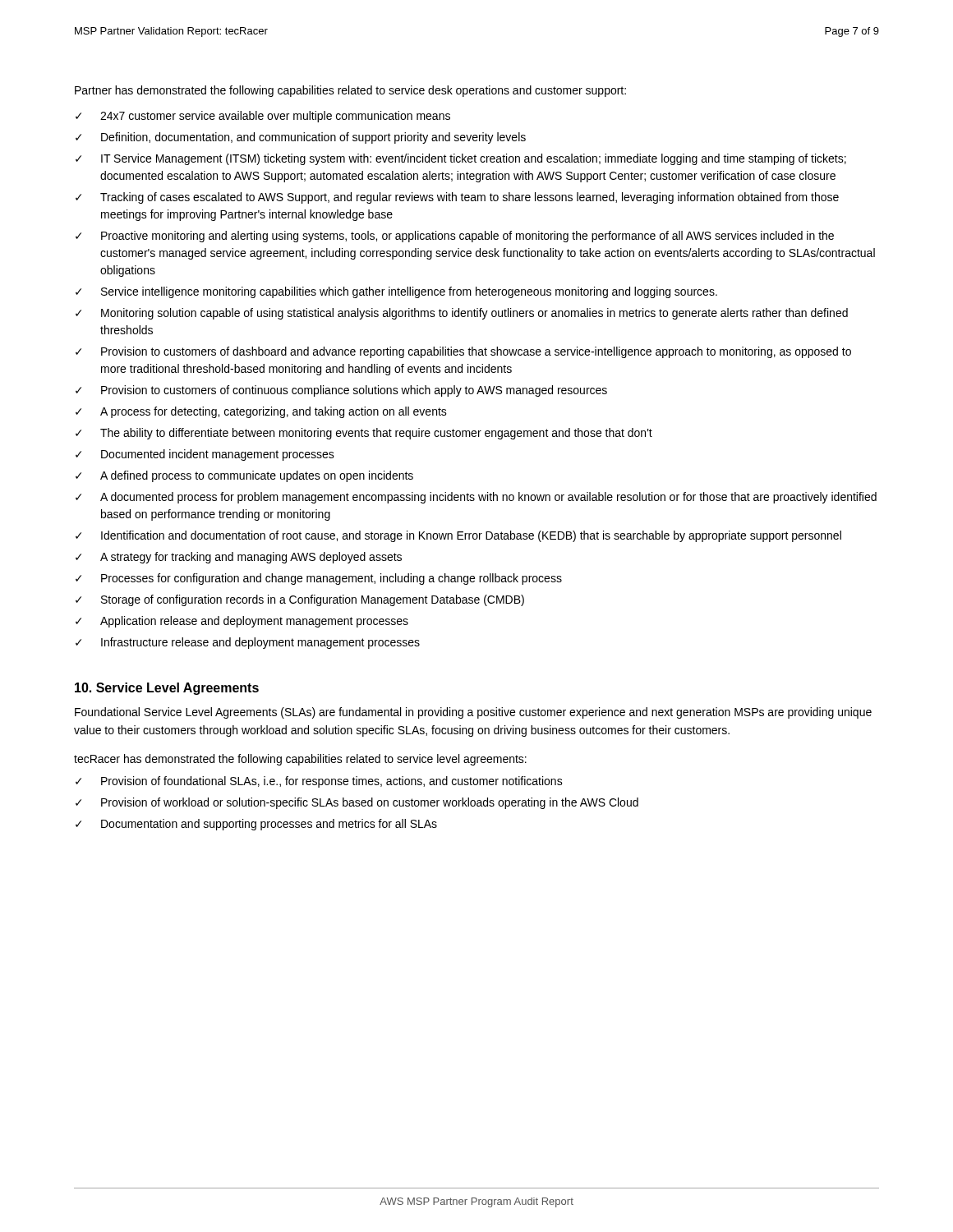Where is the passage that starts "✓ A strategy for tracking and managing"?

[239, 558]
